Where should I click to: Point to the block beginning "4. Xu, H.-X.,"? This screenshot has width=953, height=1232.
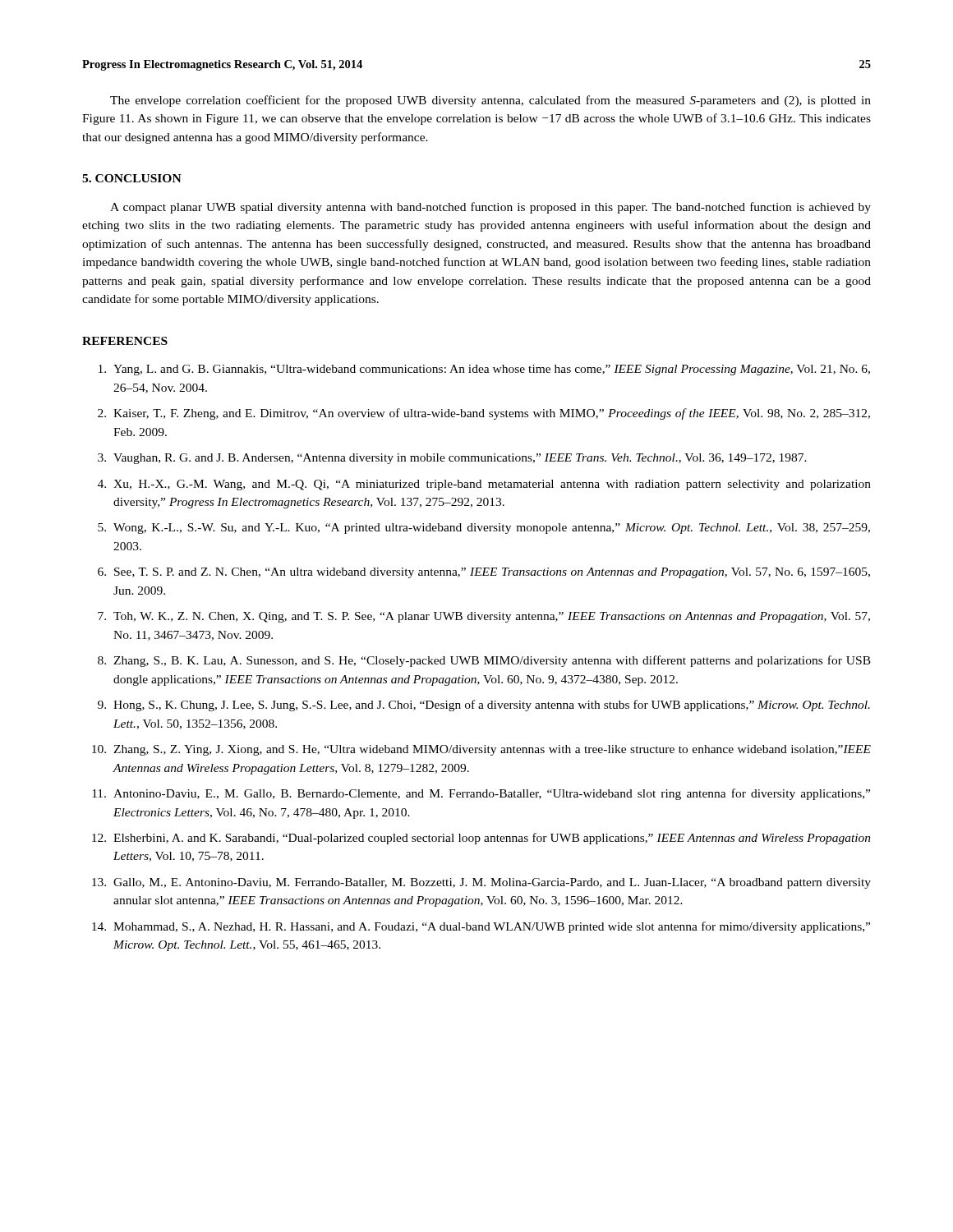tap(476, 493)
